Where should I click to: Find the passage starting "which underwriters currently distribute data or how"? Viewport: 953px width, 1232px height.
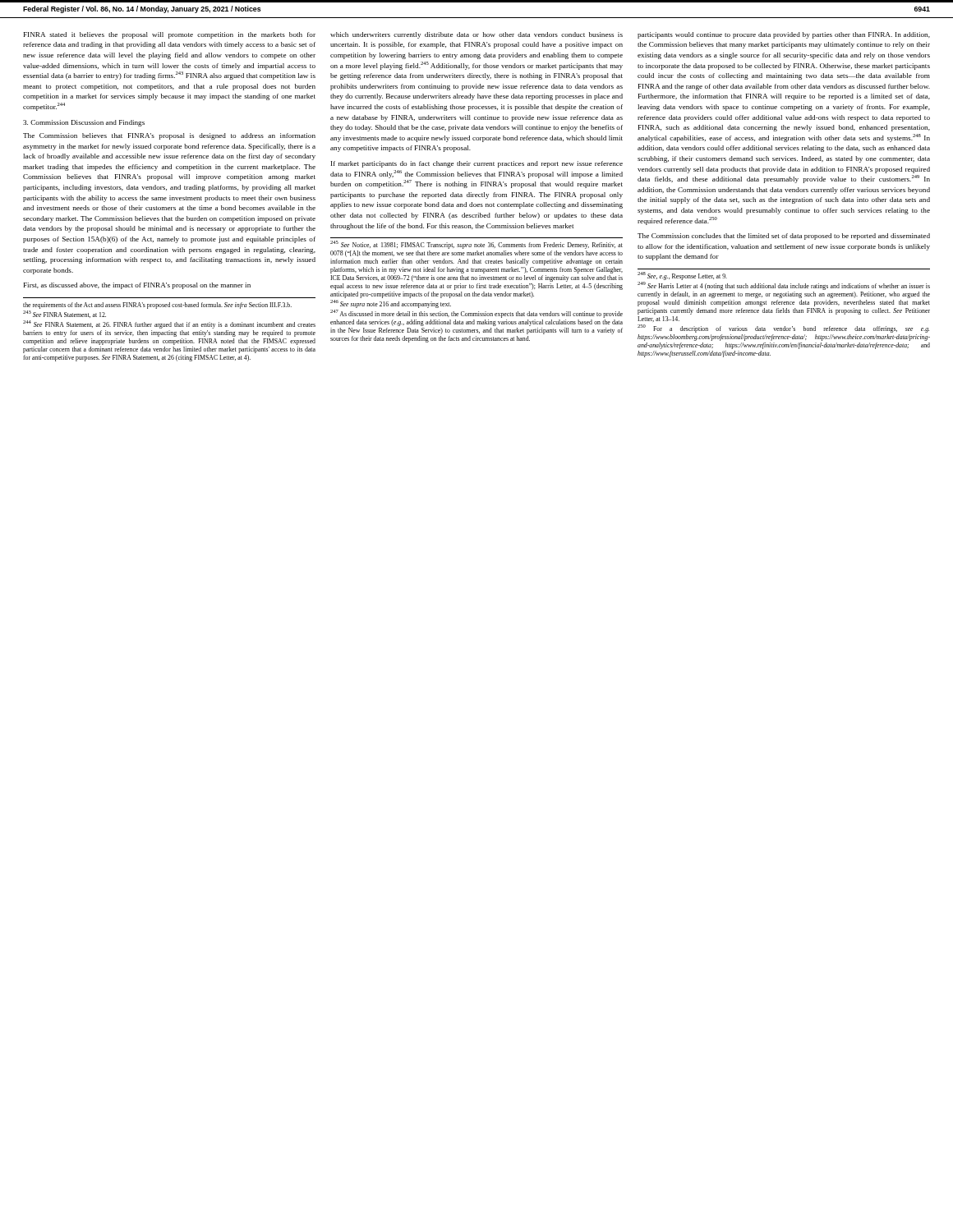pyautogui.click(x=476, y=130)
